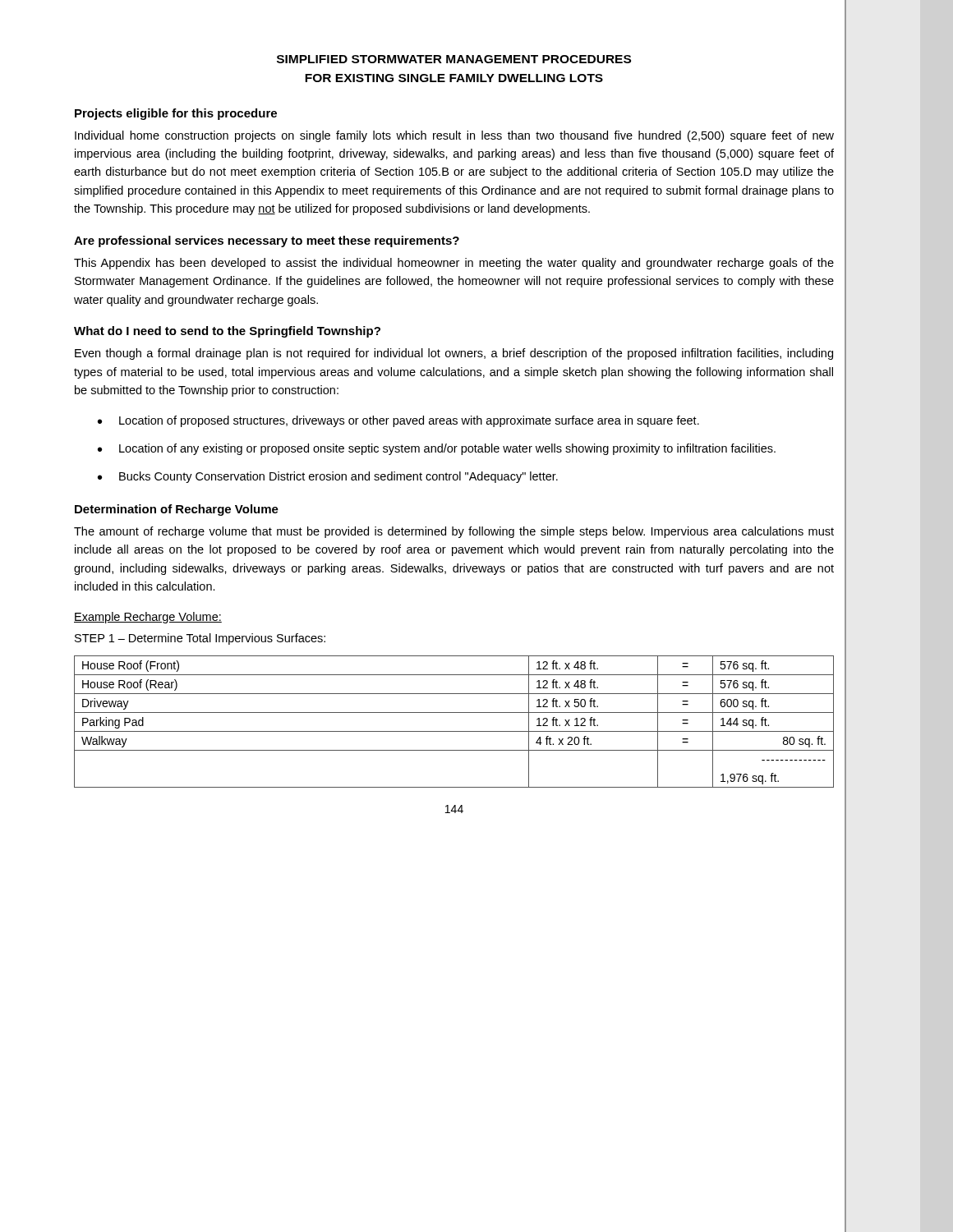Navigate to the region starting "• Location of any existing or proposed onsite"
The height and width of the screenshot is (1232, 953).
pos(465,449)
